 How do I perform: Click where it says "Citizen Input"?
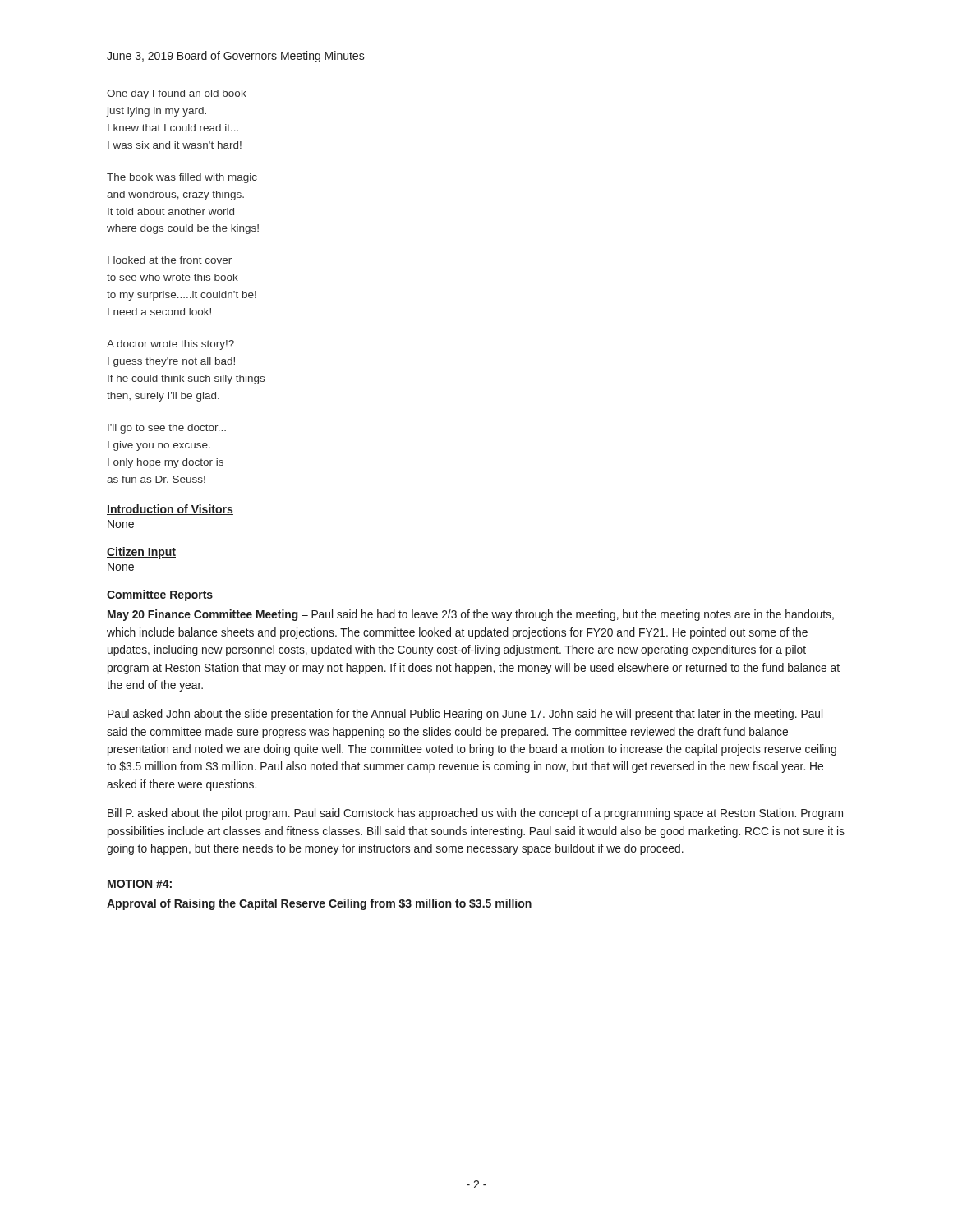pyautogui.click(x=141, y=552)
